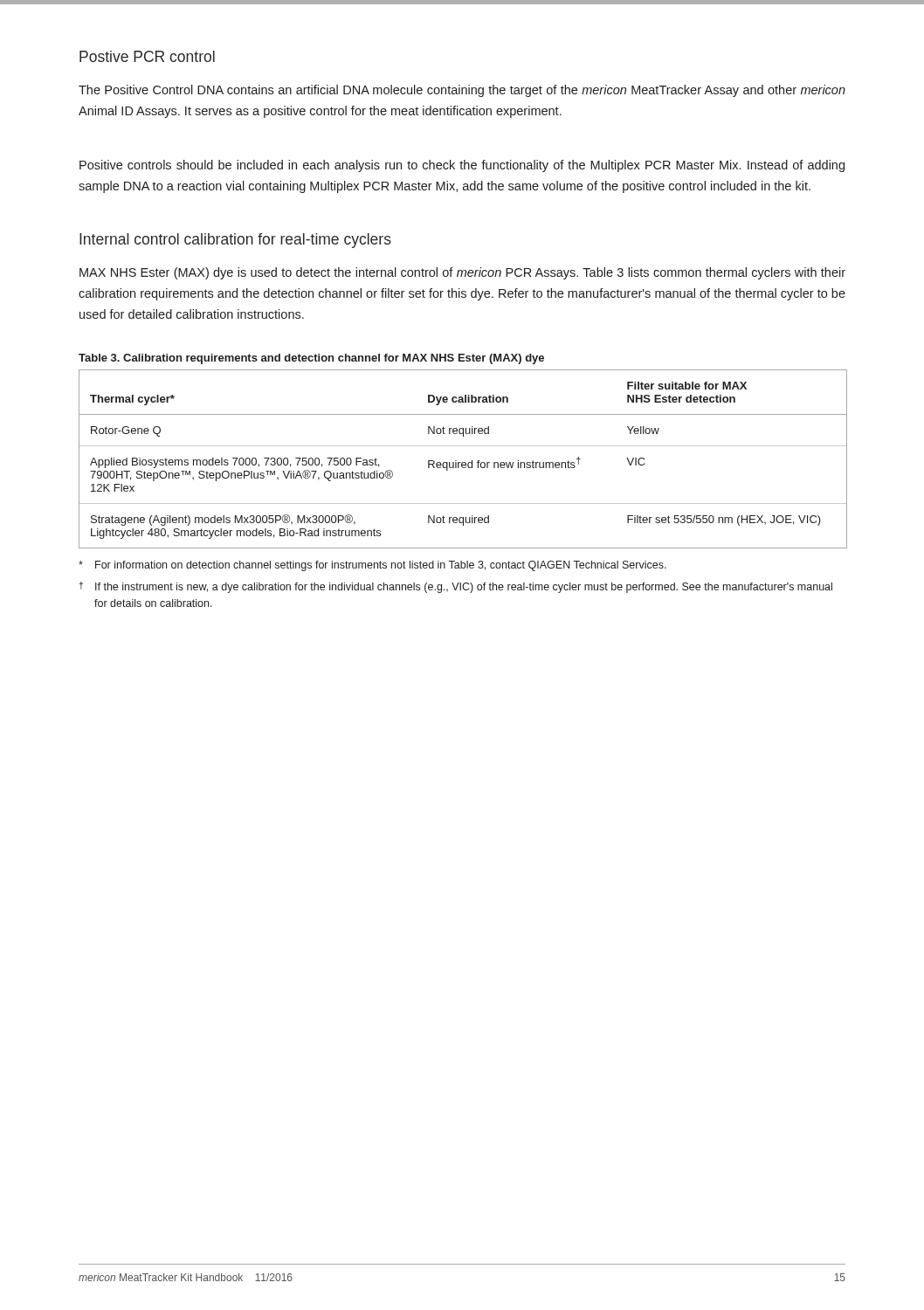Point to the passage starting "Table 3. Calibration requirements and"

coord(312,358)
